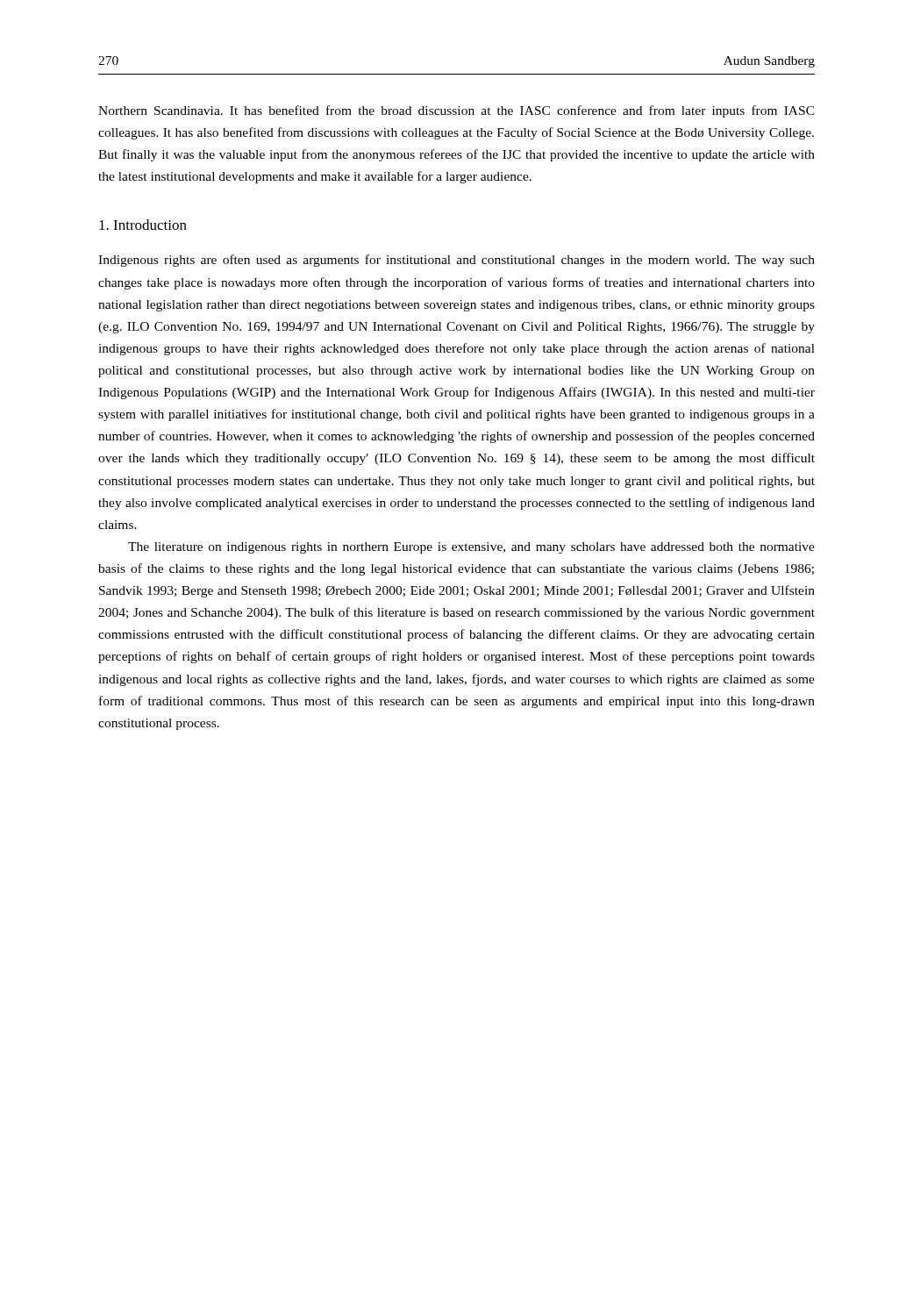Point to the text block starting "1. Introduction"
Screen dimensions: 1316x913
[x=143, y=225]
